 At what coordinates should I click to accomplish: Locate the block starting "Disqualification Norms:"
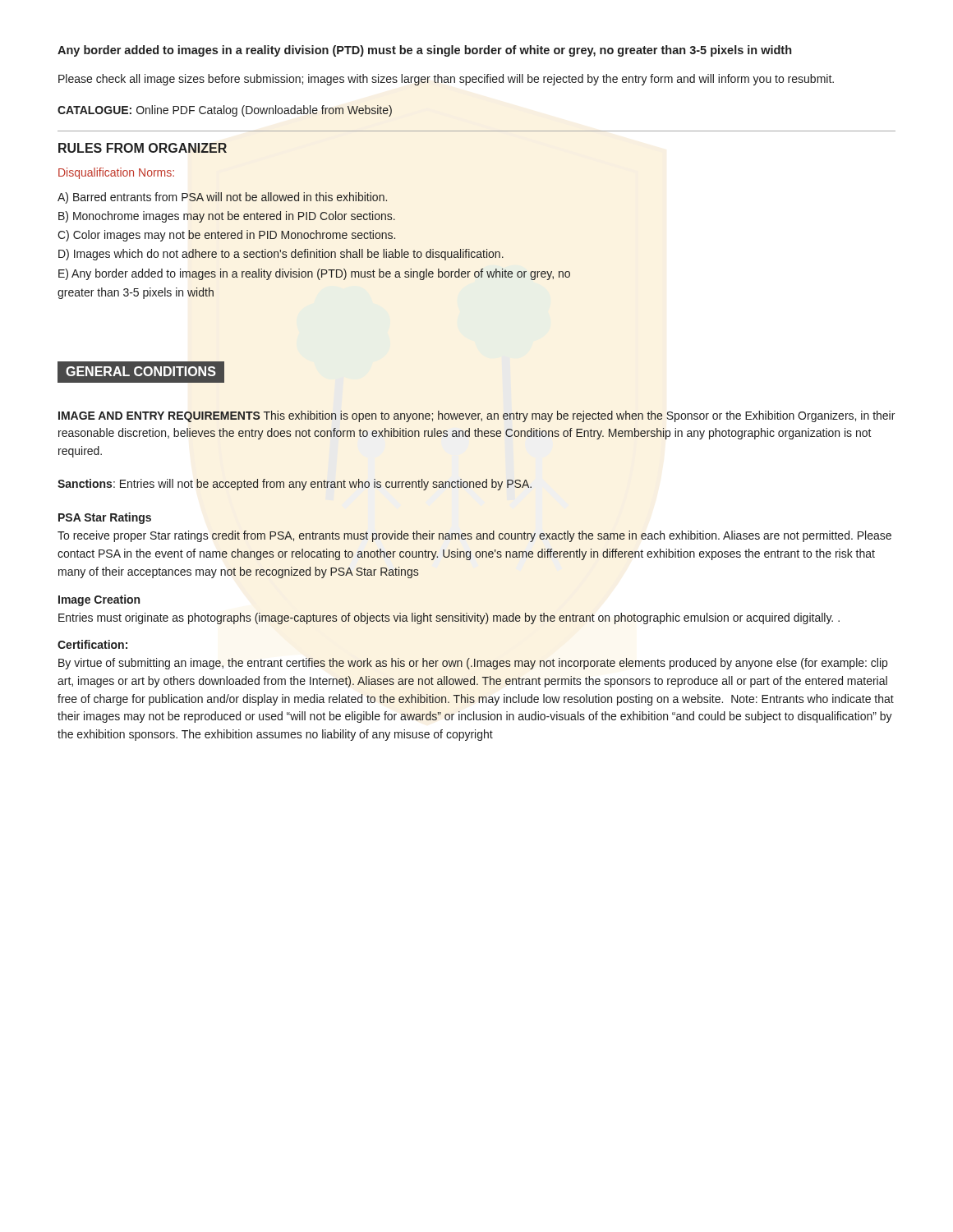coord(116,173)
